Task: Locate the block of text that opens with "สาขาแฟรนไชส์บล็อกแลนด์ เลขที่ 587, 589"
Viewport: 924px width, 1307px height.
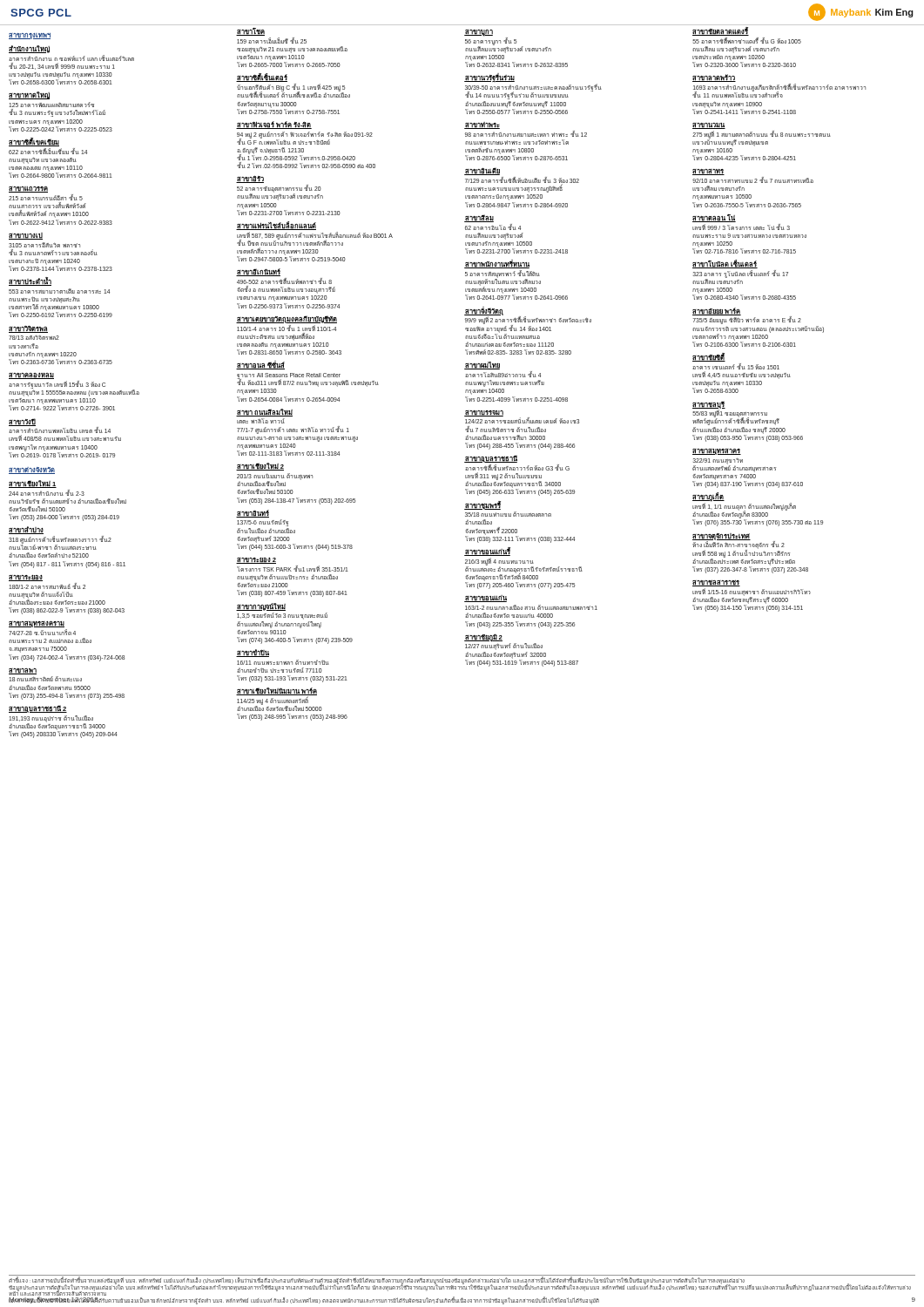Action: [348, 243]
